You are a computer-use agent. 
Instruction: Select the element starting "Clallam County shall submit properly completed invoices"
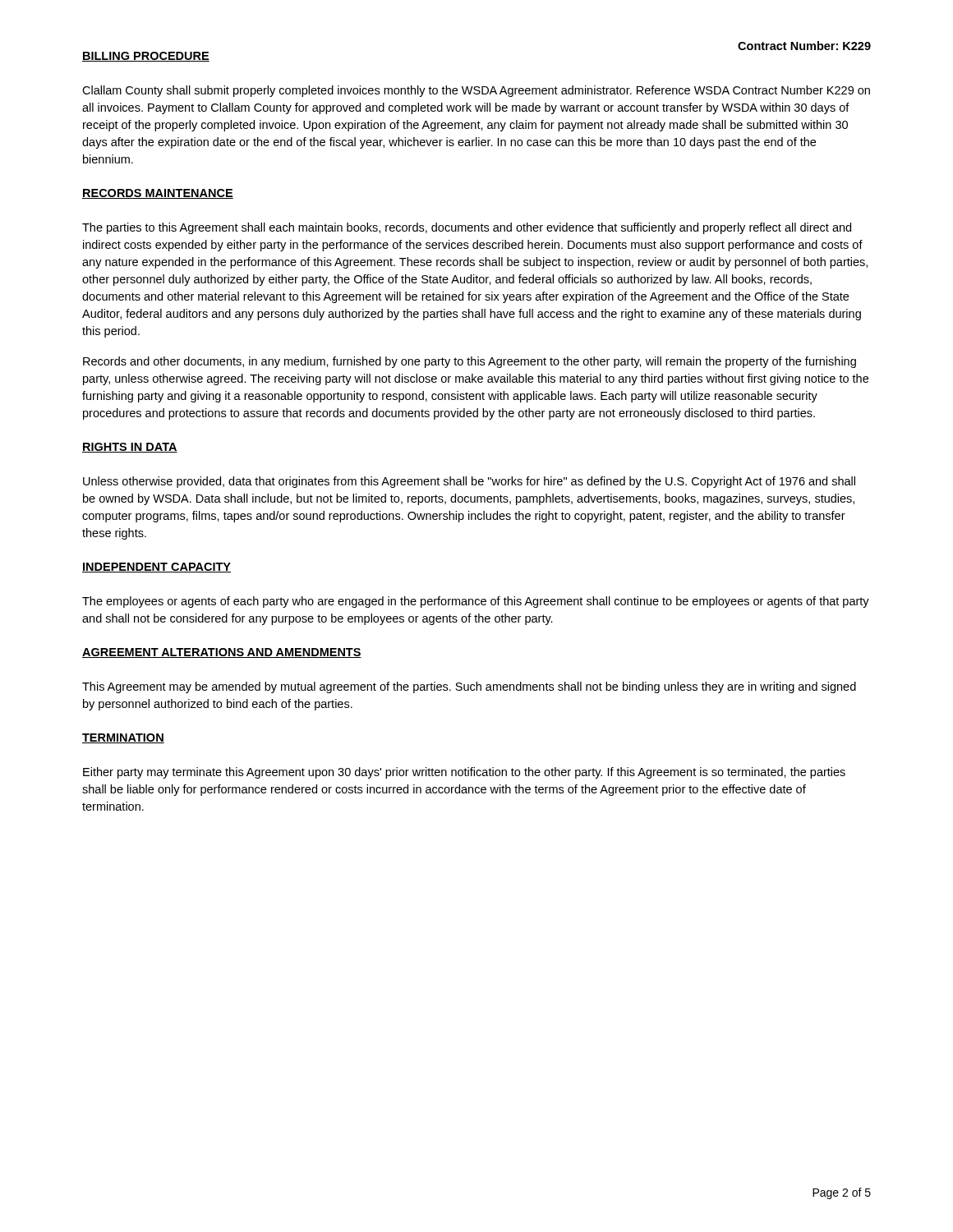tap(476, 125)
